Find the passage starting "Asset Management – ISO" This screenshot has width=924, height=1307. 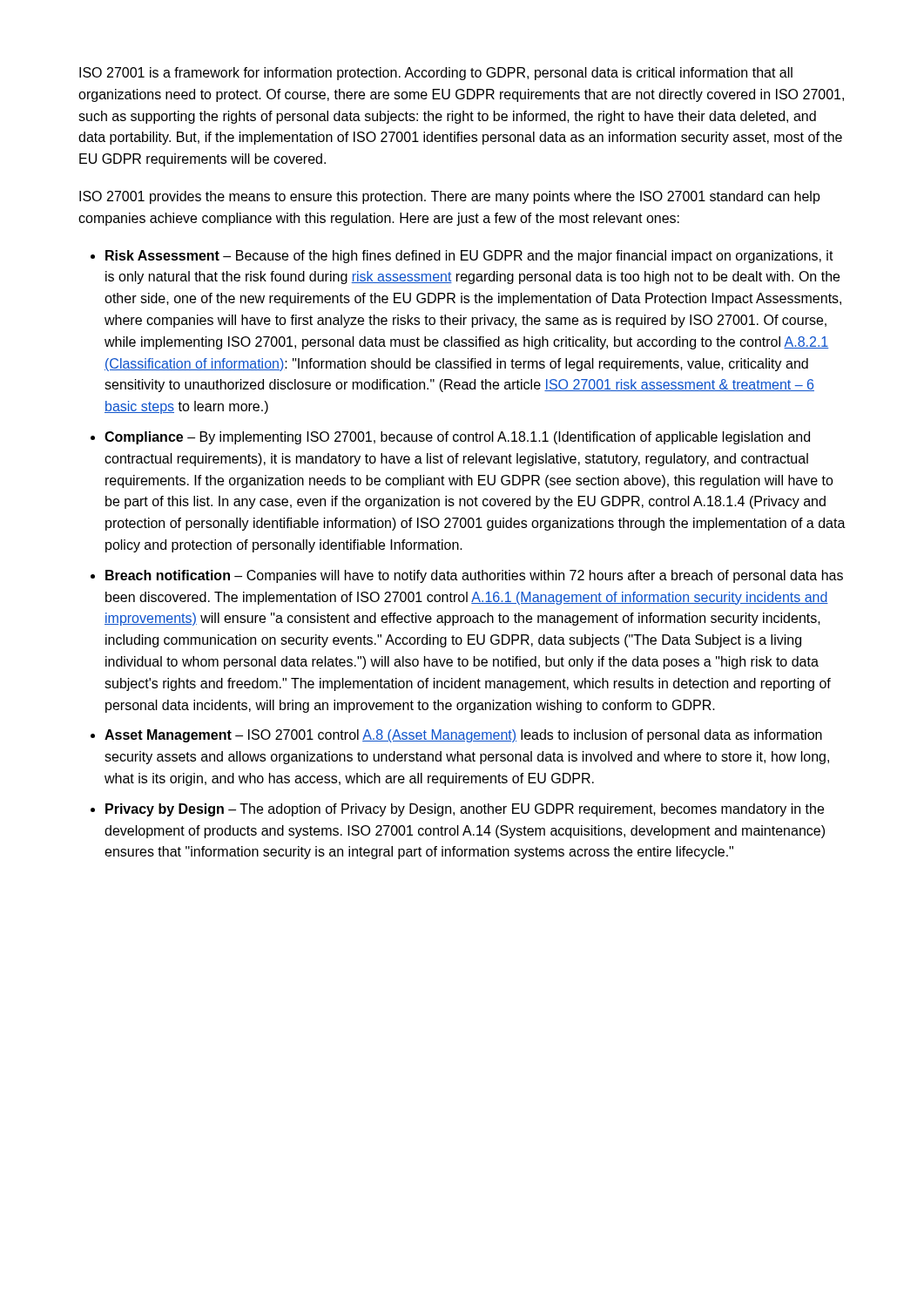(x=467, y=757)
